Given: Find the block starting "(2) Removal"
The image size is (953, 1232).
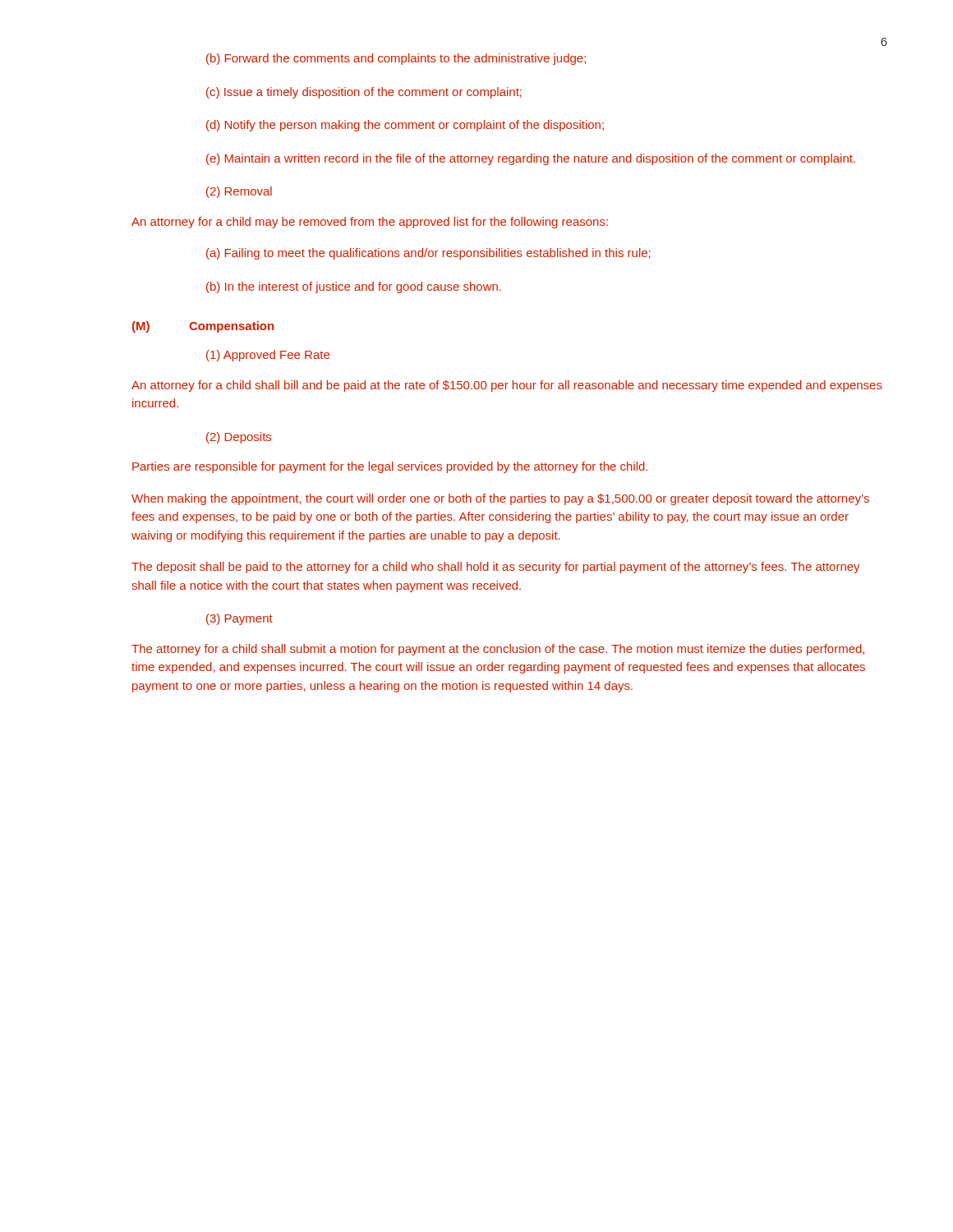Looking at the screenshot, I should (239, 191).
